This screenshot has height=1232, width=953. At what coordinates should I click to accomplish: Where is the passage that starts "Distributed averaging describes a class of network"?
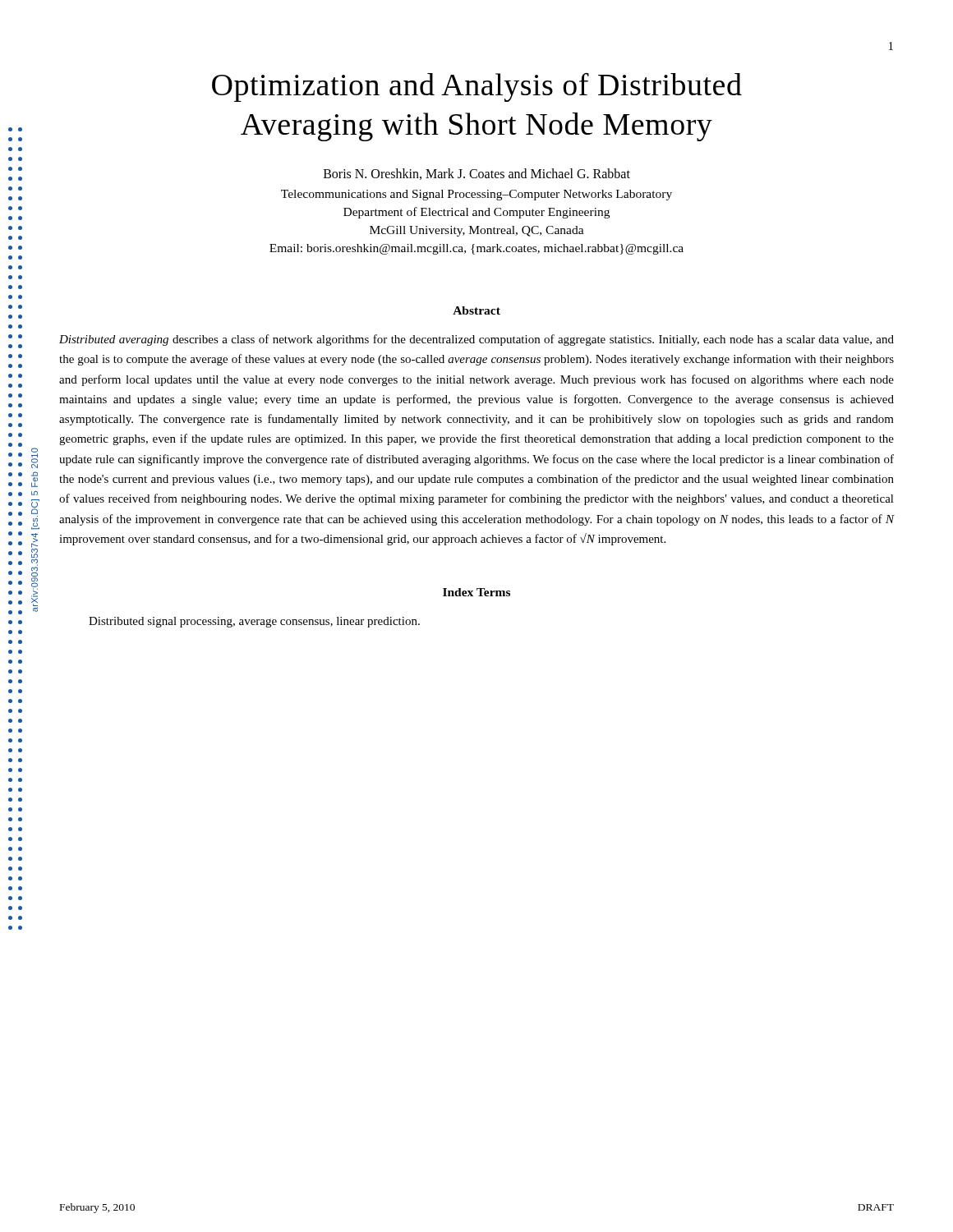476,439
